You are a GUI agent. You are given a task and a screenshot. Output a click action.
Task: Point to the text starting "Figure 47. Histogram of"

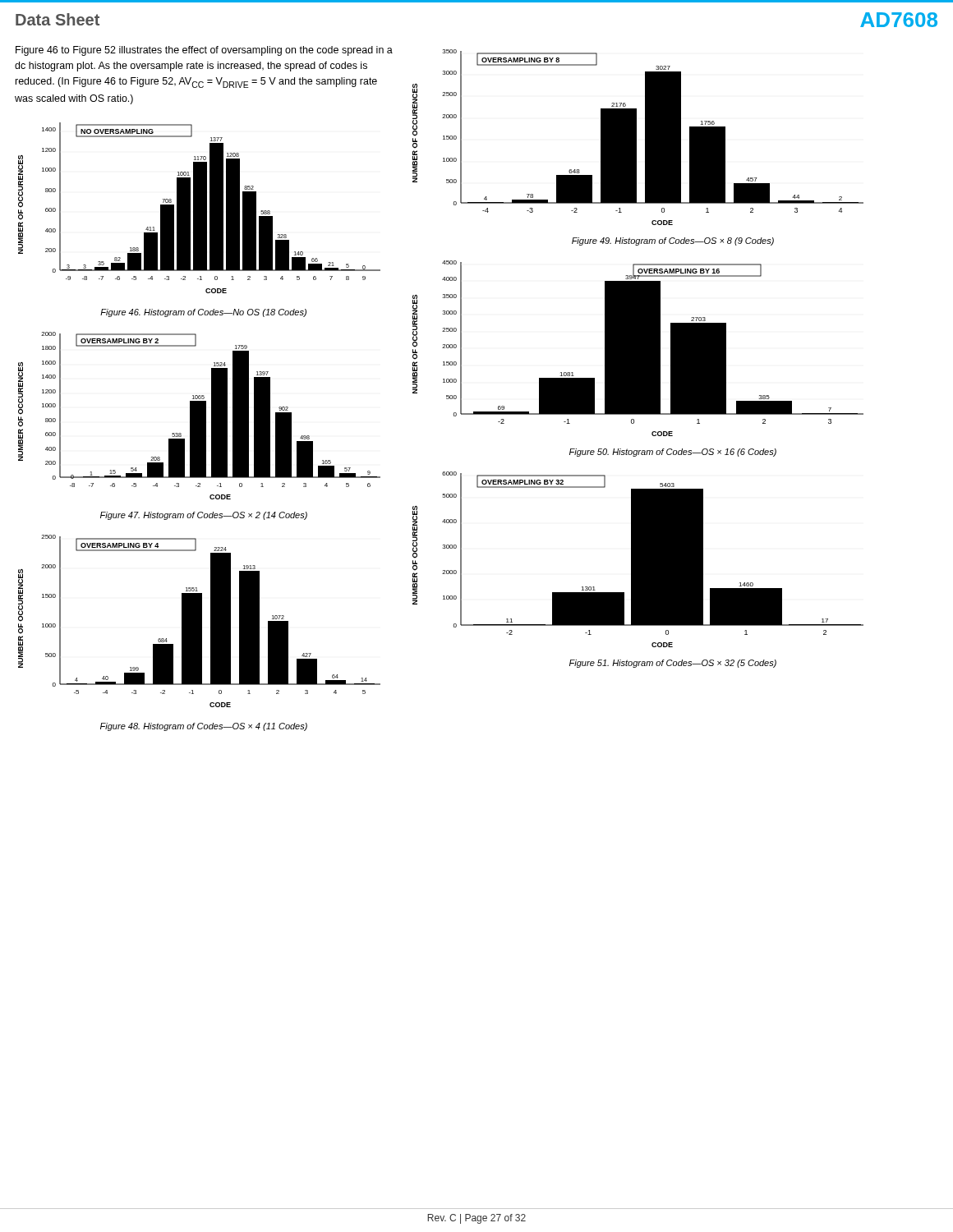(x=204, y=515)
